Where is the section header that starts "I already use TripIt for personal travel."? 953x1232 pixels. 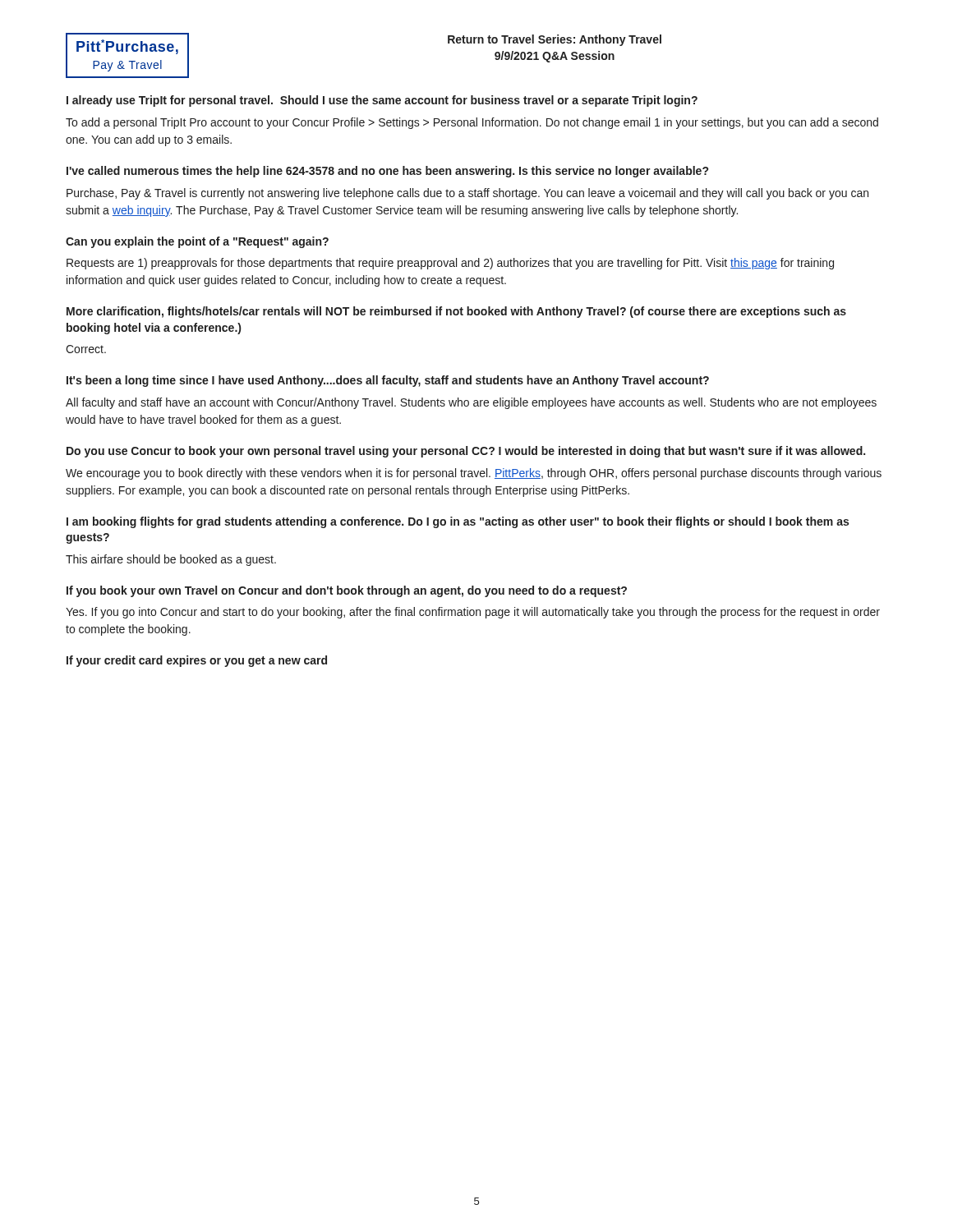pos(382,101)
